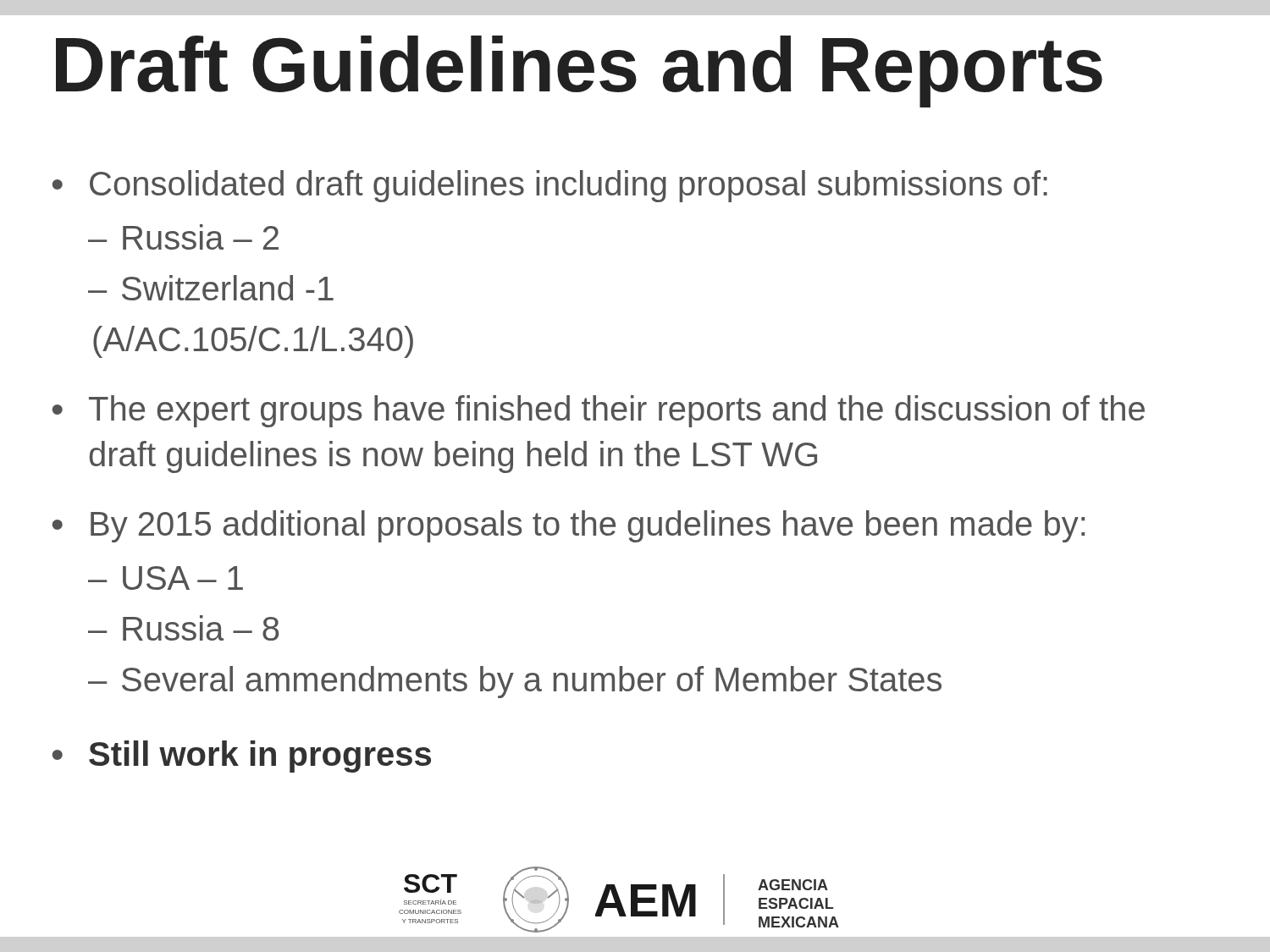The image size is (1270, 952).
Task: Find the list item that says "• The expert groups have finished their reports"
Action: tap(635, 432)
